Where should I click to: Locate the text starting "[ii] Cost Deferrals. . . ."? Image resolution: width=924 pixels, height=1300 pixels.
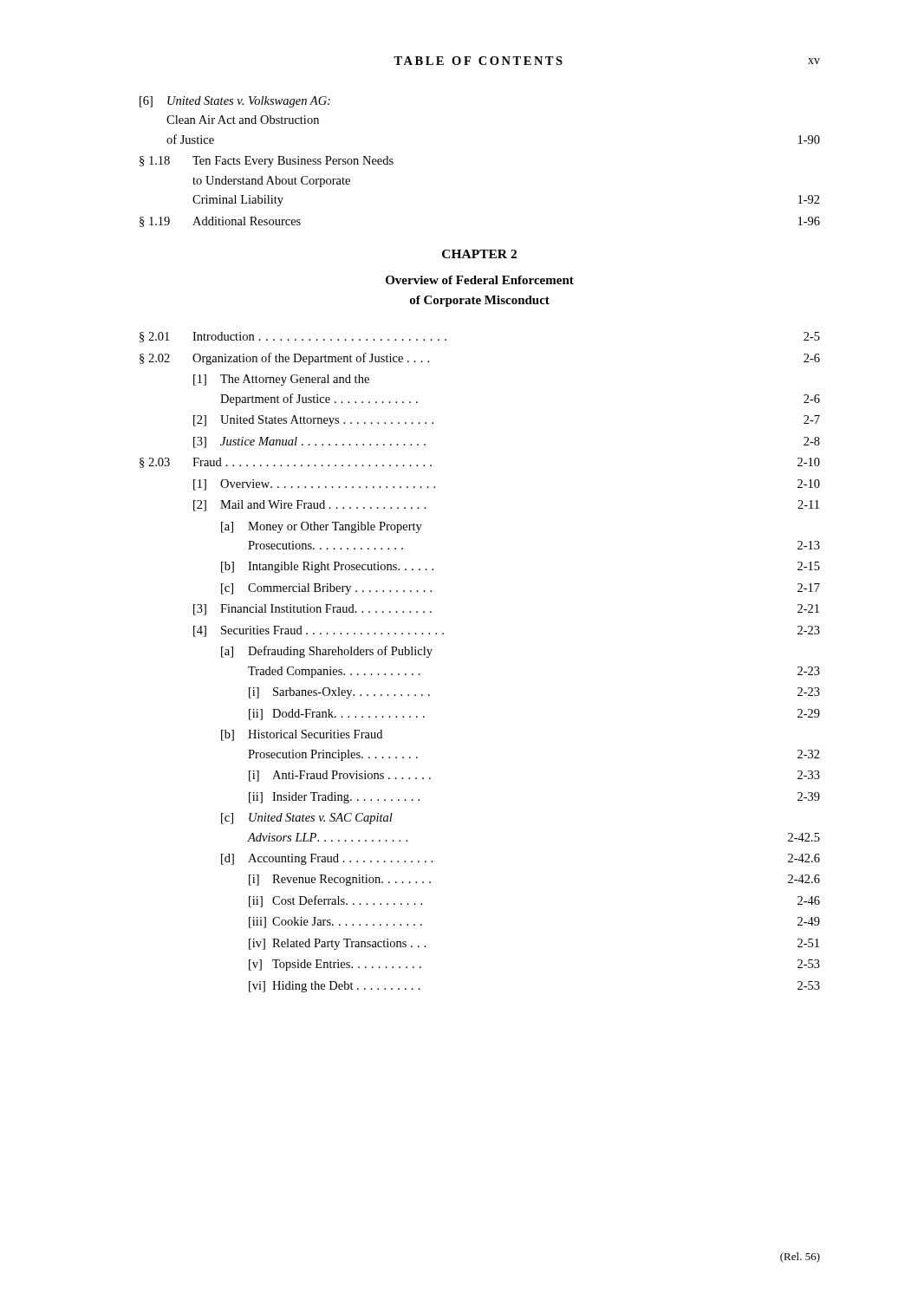pos(293,901)
